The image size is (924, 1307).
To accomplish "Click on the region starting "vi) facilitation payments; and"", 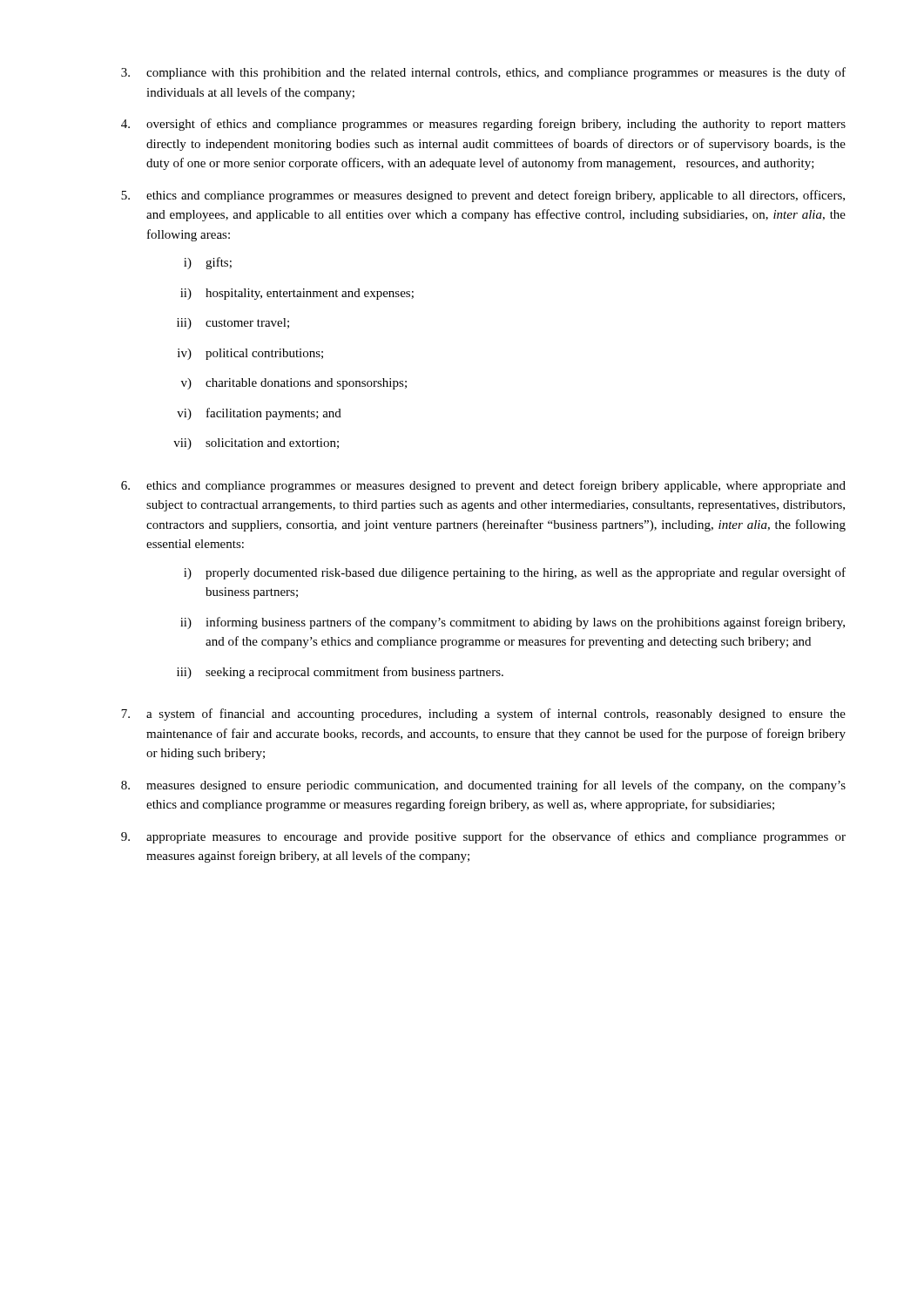I will tap(259, 414).
